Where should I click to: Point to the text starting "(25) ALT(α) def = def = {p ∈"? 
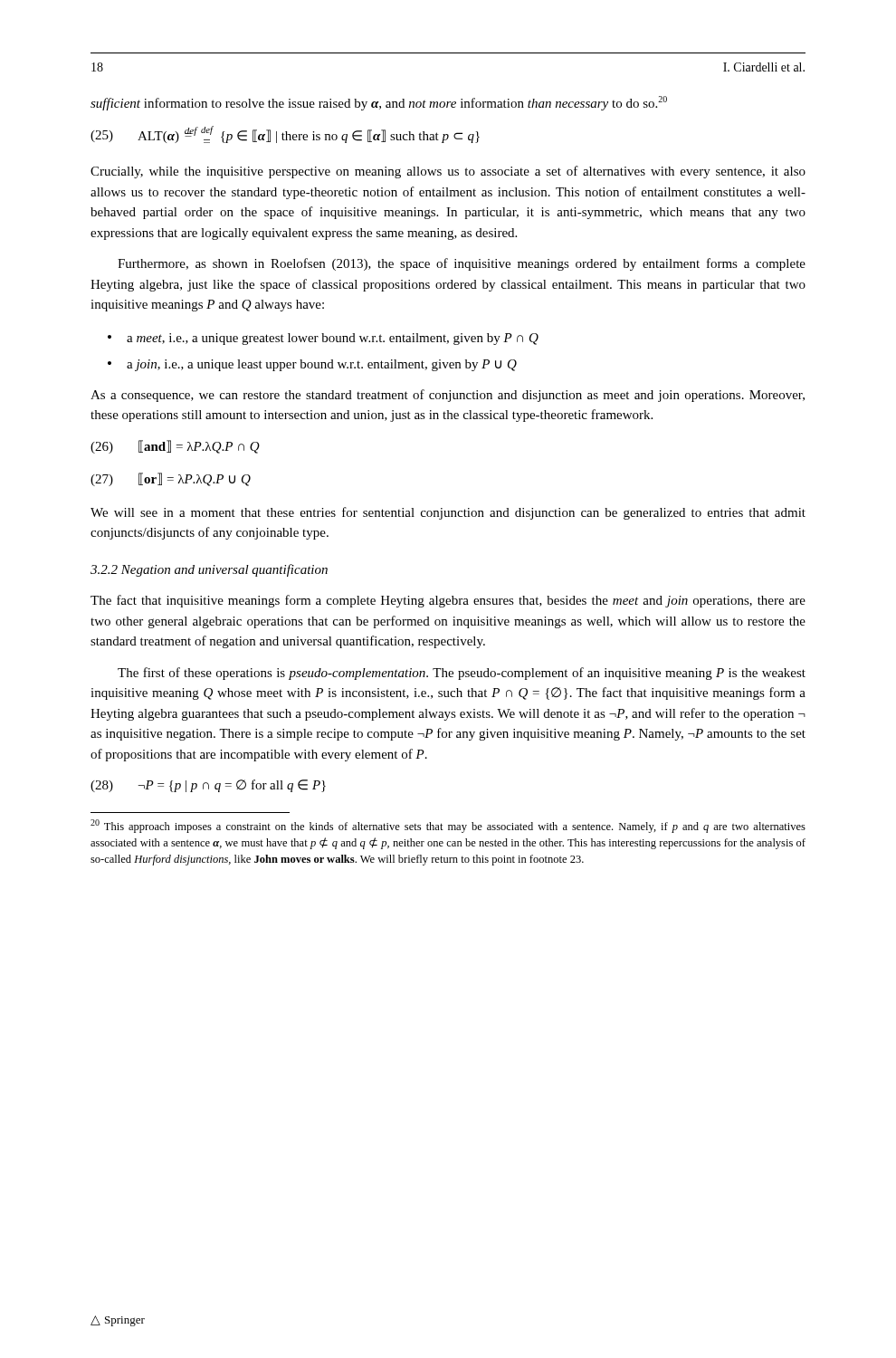(448, 137)
